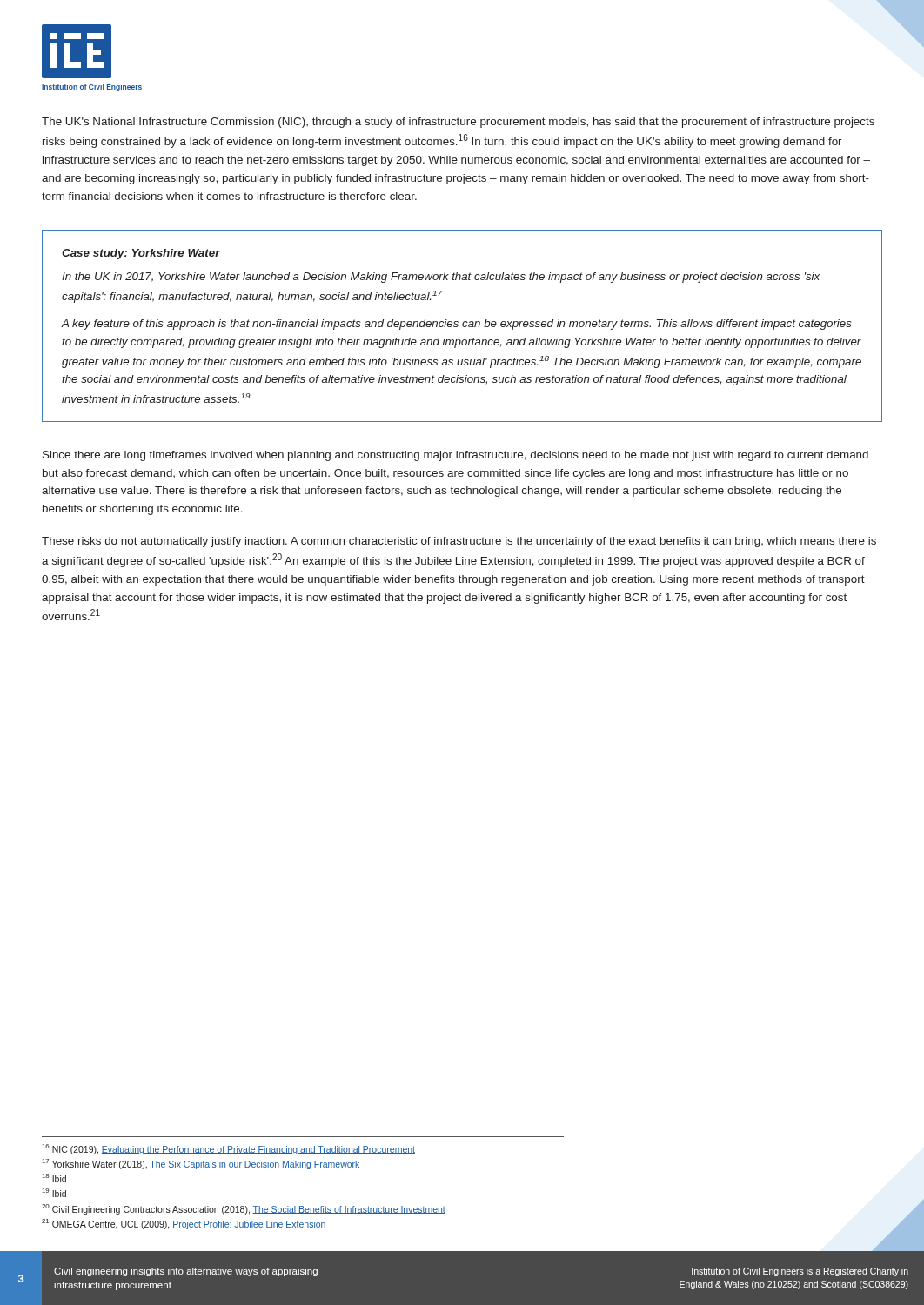Locate the text block that says "Since there are long timeframes involved when"

tap(455, 482)
